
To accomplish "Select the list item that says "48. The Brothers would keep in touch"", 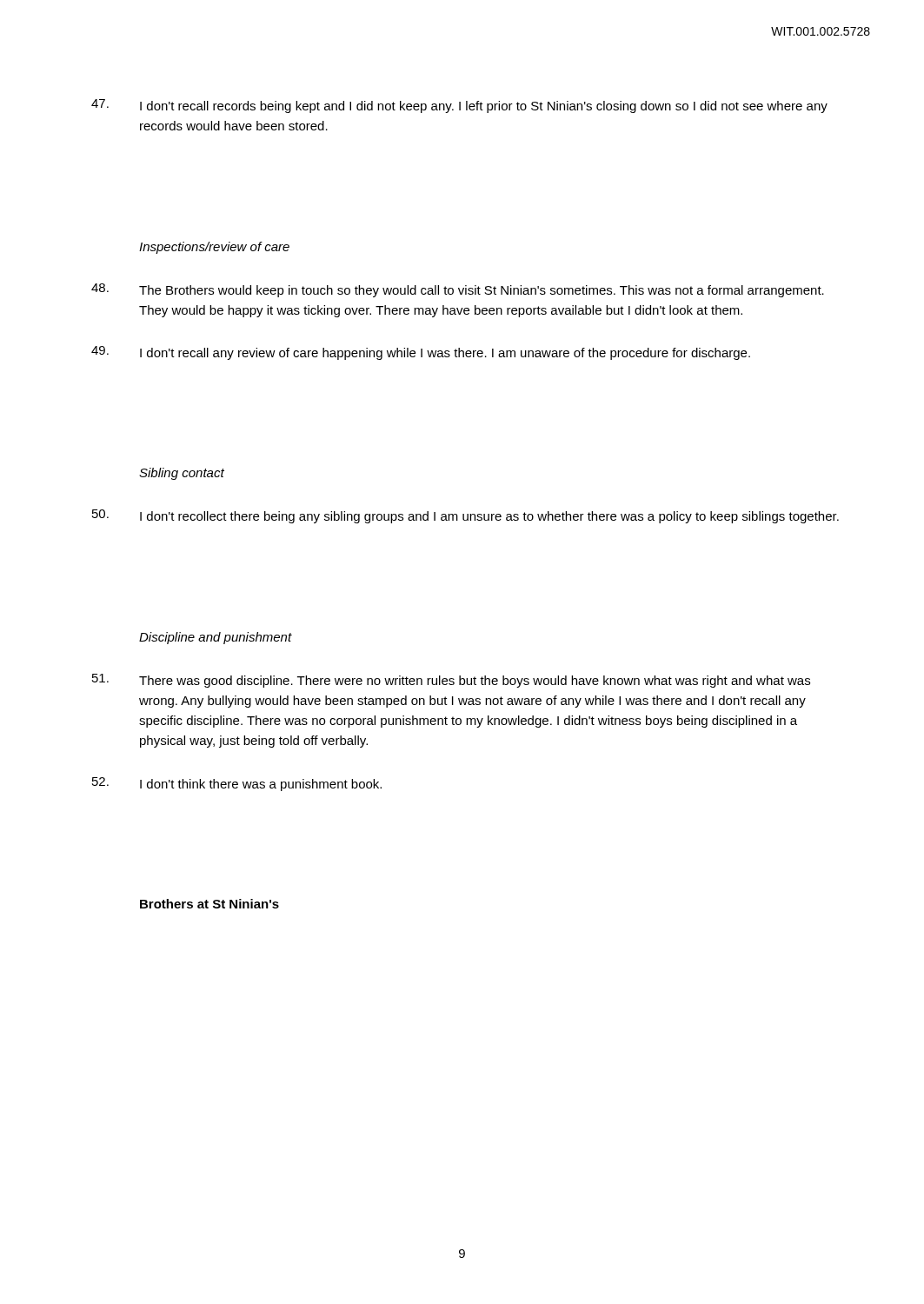I will [466, 300].
